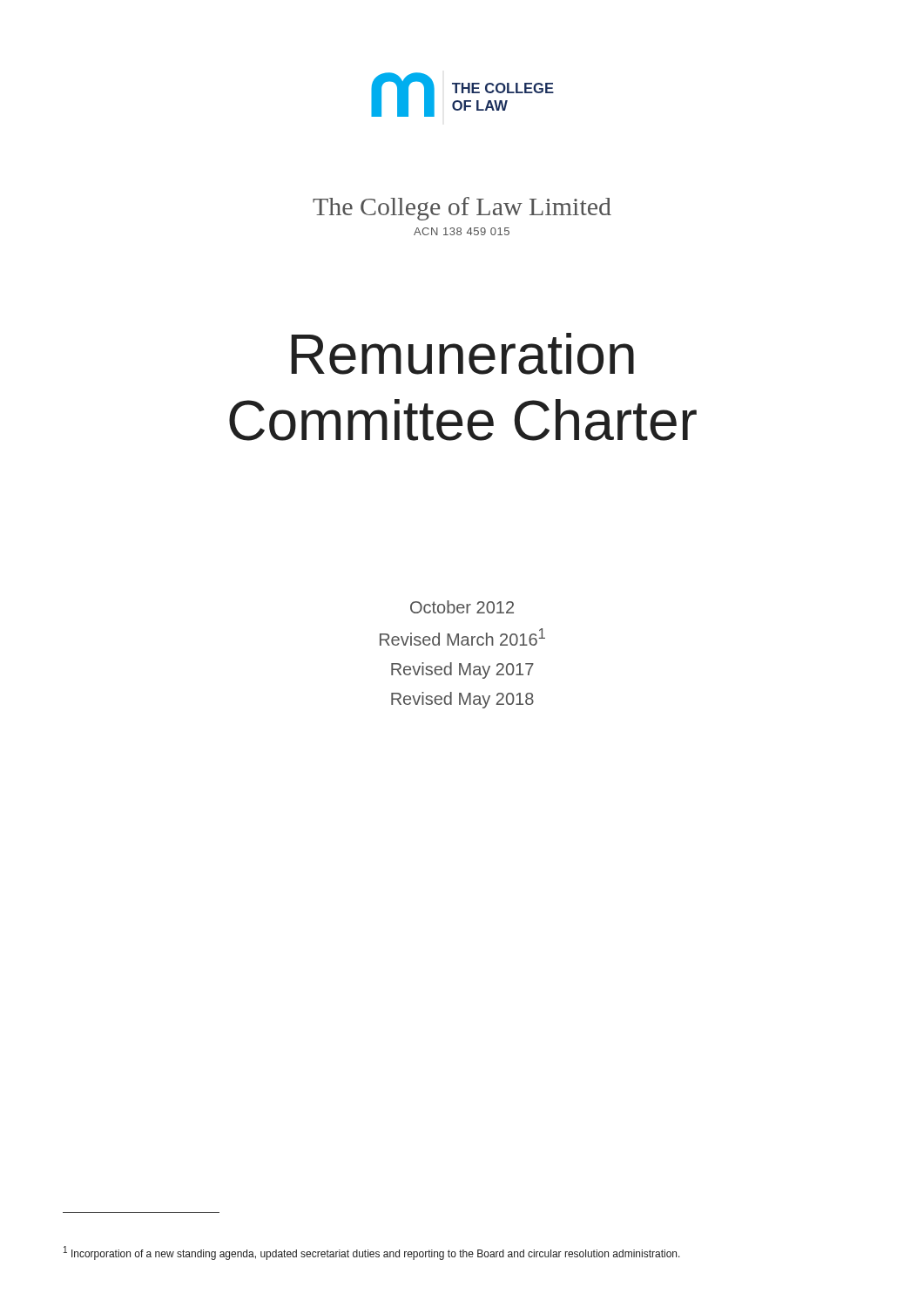This screenshot has height=1307, width=924.
Task: Locate the footnote
Action: (x=372, y=1253)
